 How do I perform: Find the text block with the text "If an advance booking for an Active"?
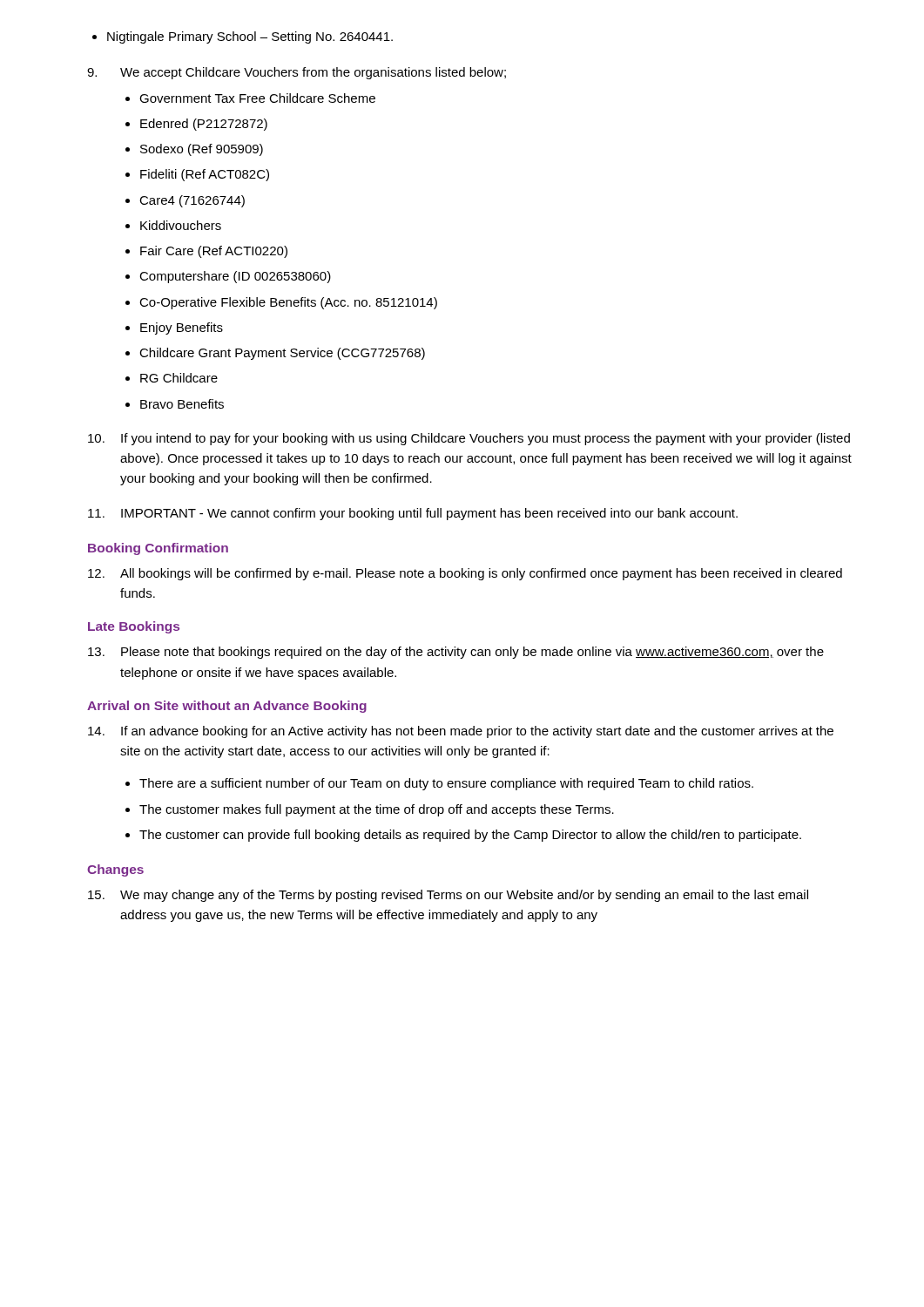click(x=470, y=741)
